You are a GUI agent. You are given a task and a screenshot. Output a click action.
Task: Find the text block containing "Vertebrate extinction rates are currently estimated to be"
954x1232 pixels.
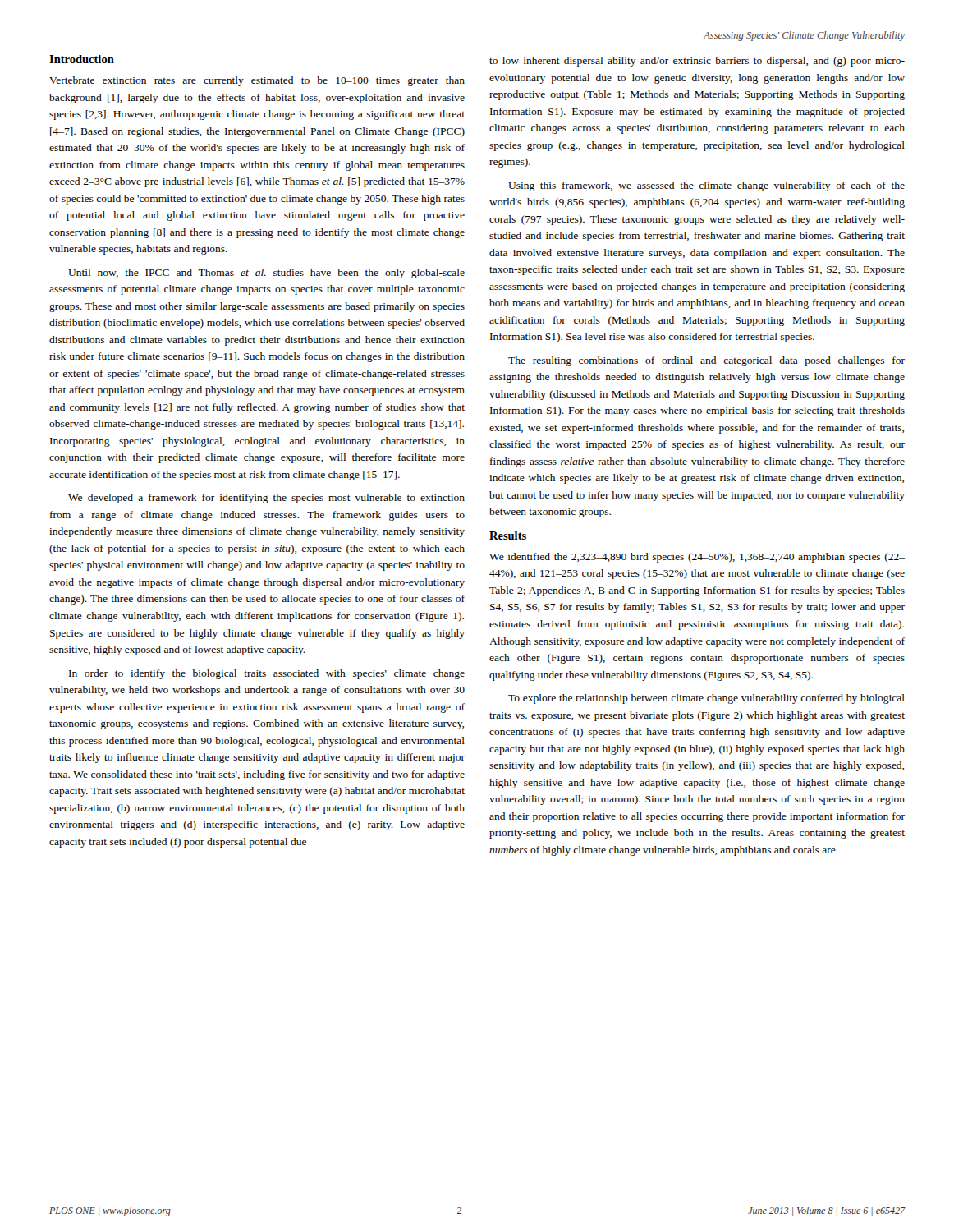[257, 461]
